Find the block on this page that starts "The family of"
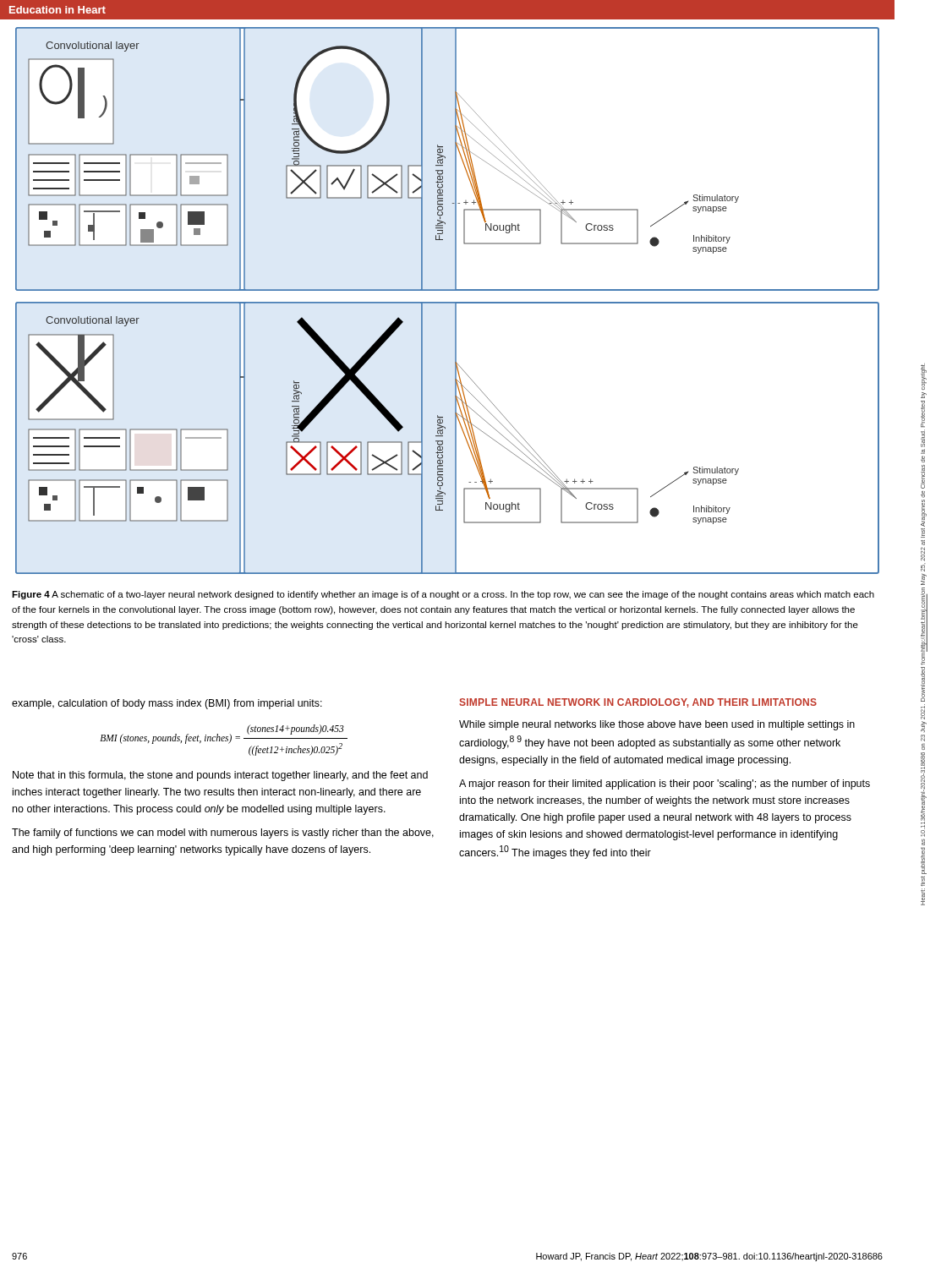This screenshot has width=952, height=1268. point(223,841)
